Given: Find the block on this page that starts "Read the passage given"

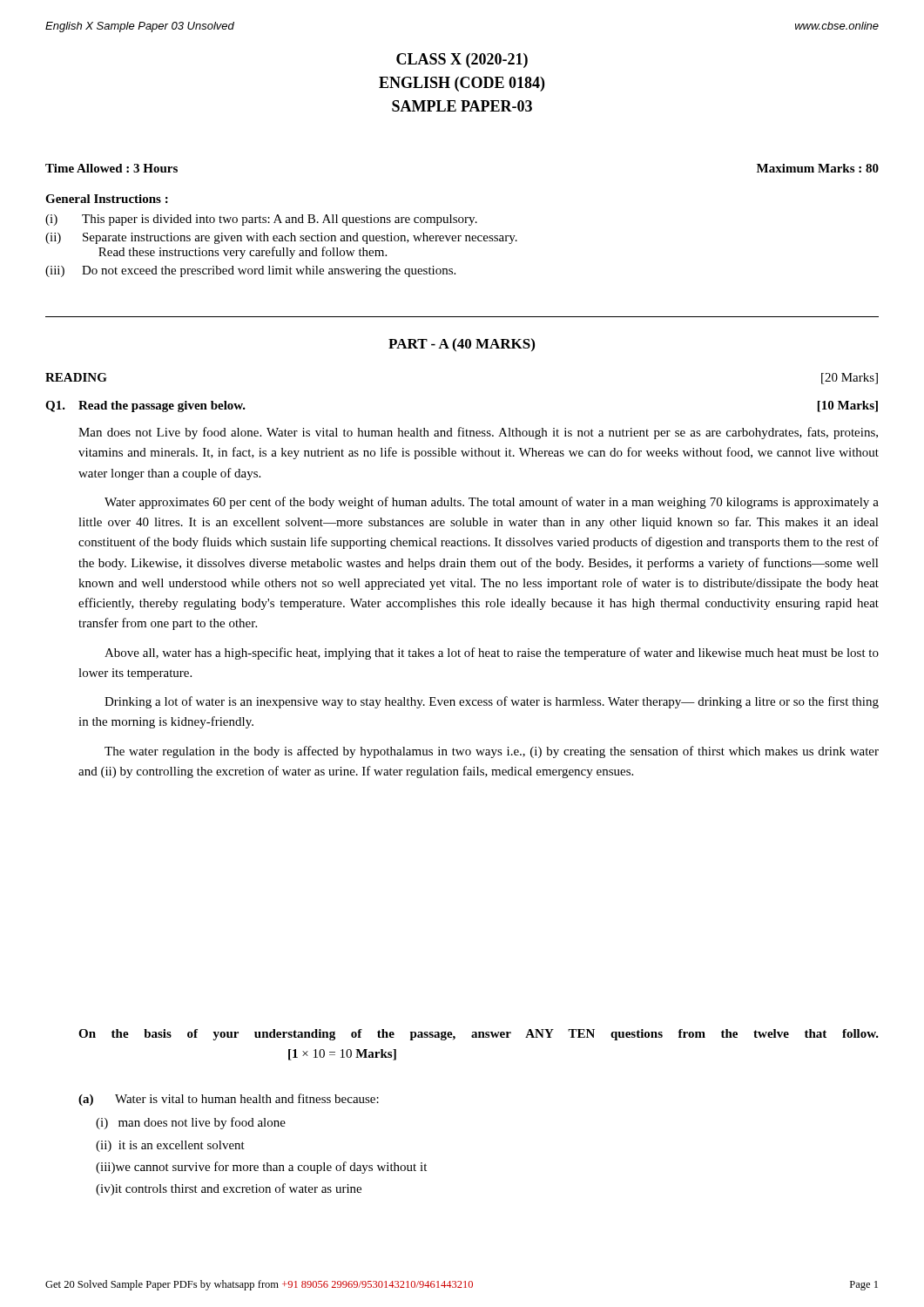Looking at the screenshot, I should (162, 405).
